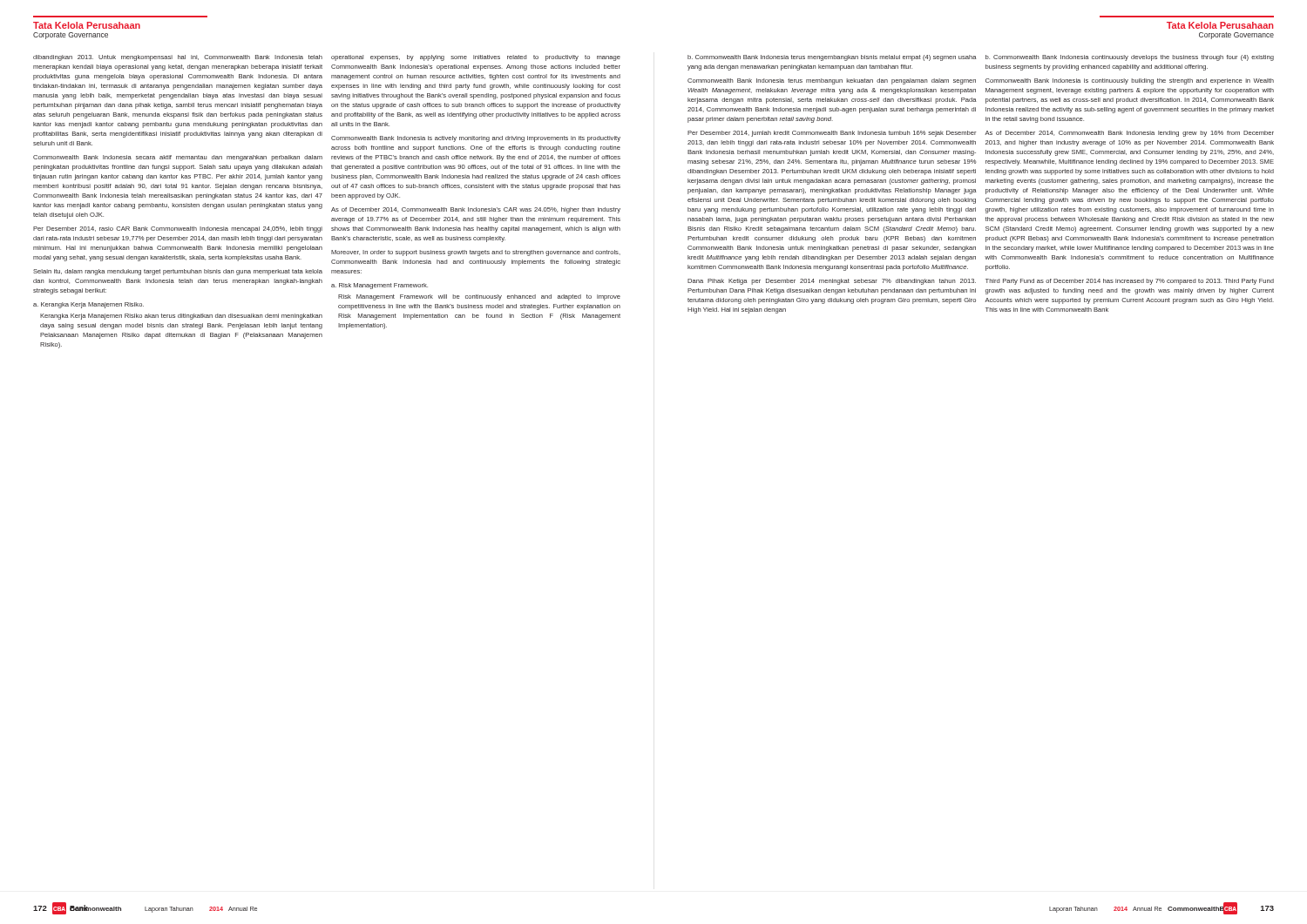Locate the block of text that opens with "a. Kerangka Kerja Manajemen"
This screenshot has width=1307, height=924.
[x=178, y=324]
